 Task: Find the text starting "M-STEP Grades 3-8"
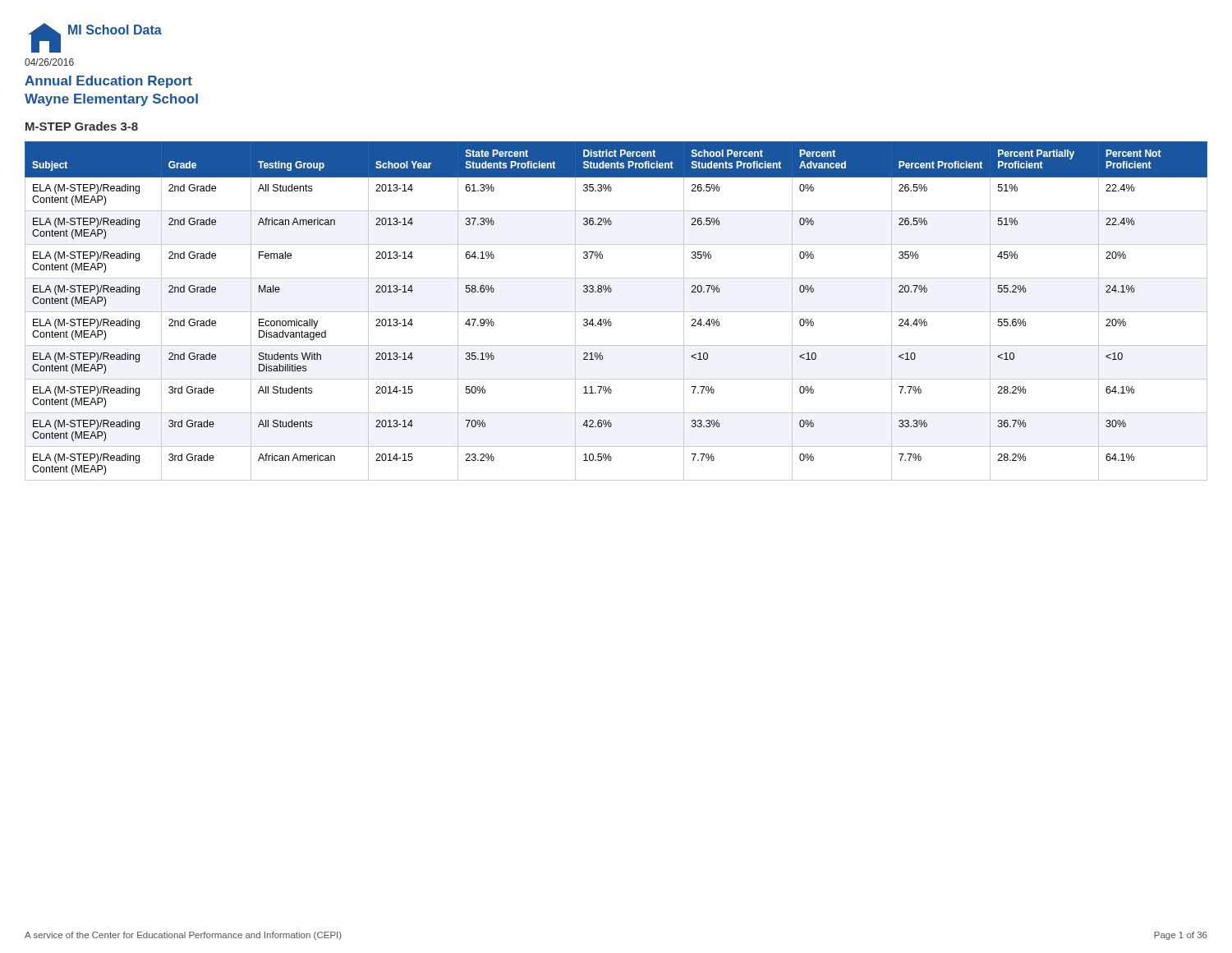click(81, 126)
